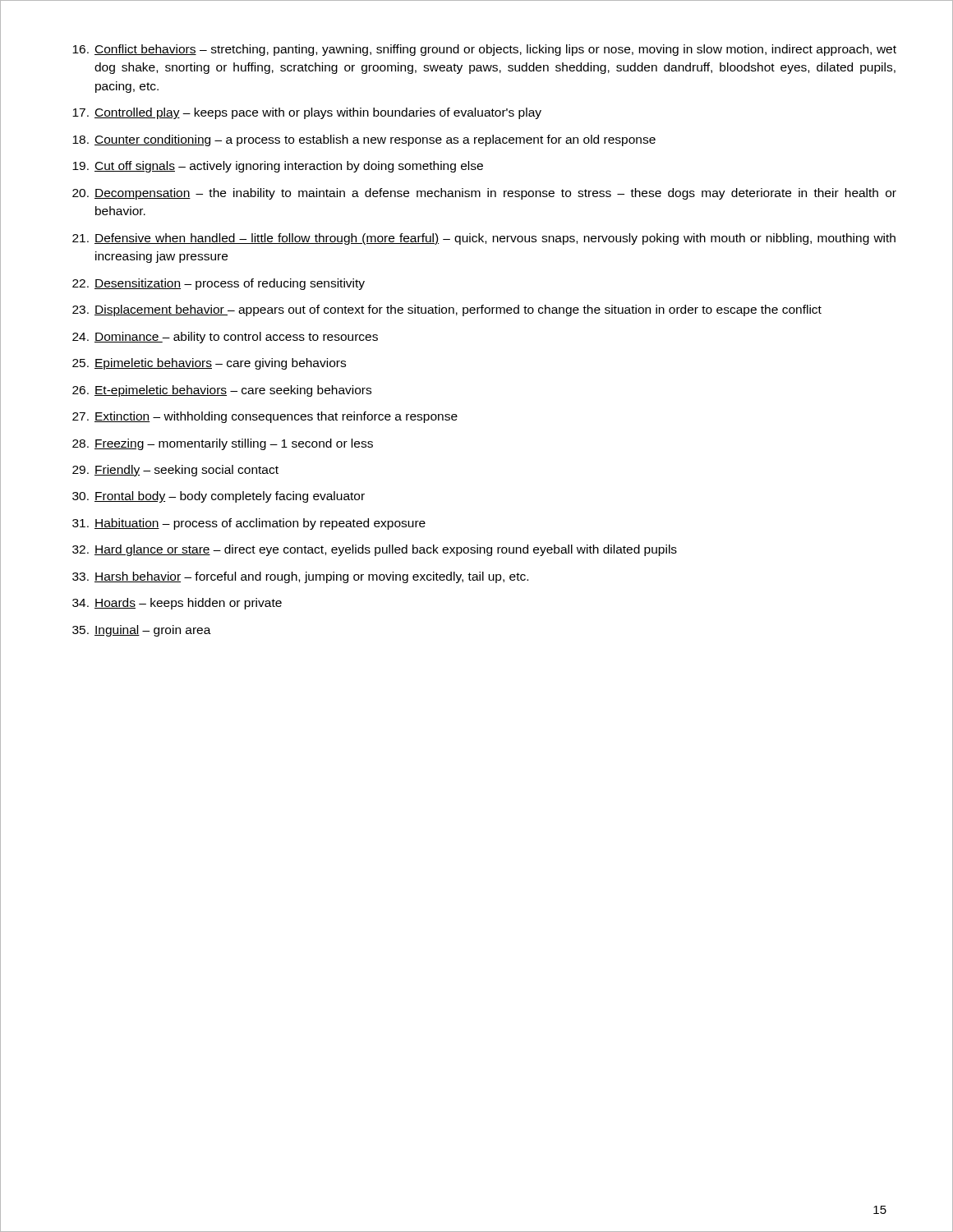
Task: Find the list item containing "30. Frontal body"
Action: 219,497
